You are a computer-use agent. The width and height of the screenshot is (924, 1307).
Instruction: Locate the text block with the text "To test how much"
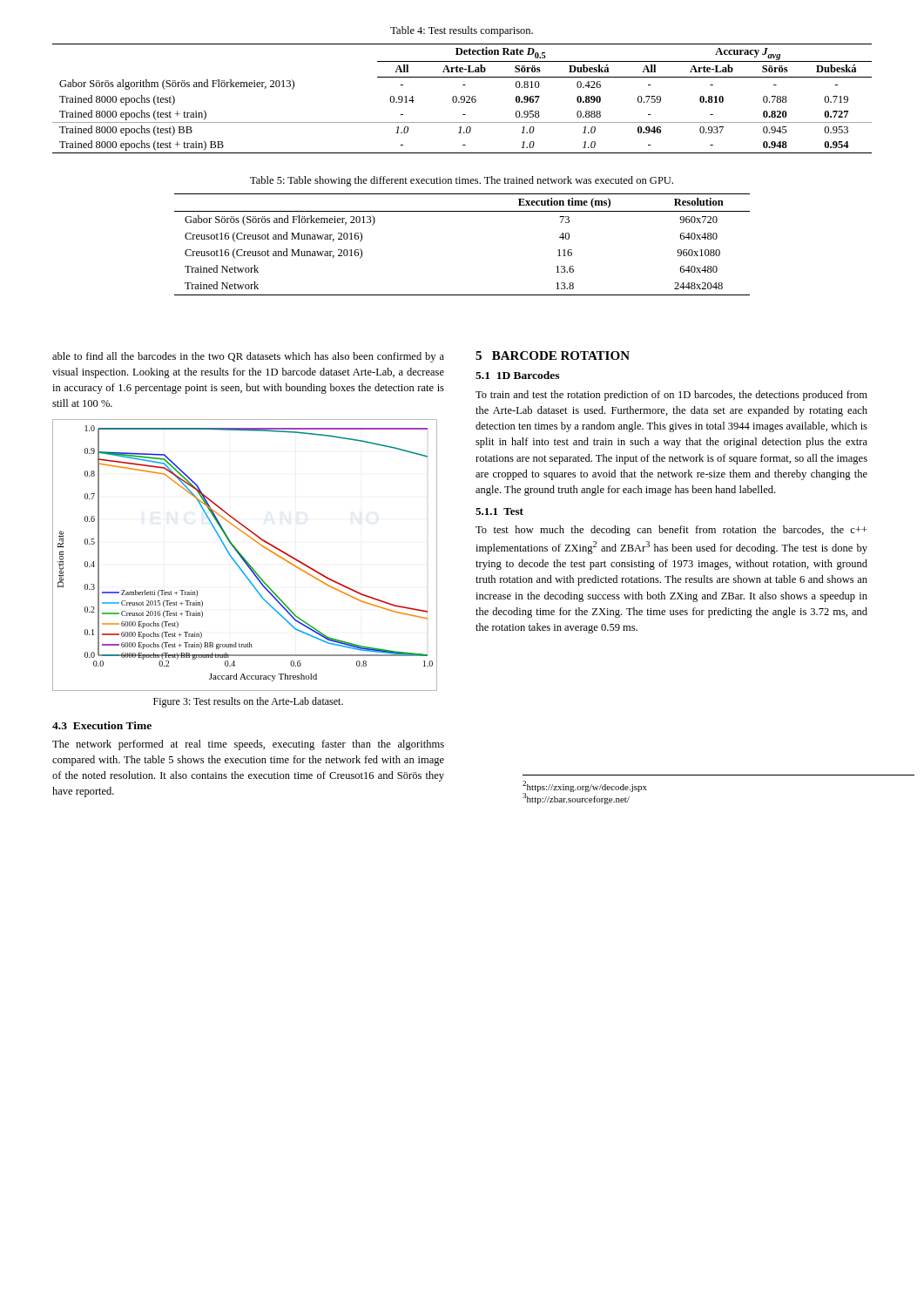coord(671,578)
